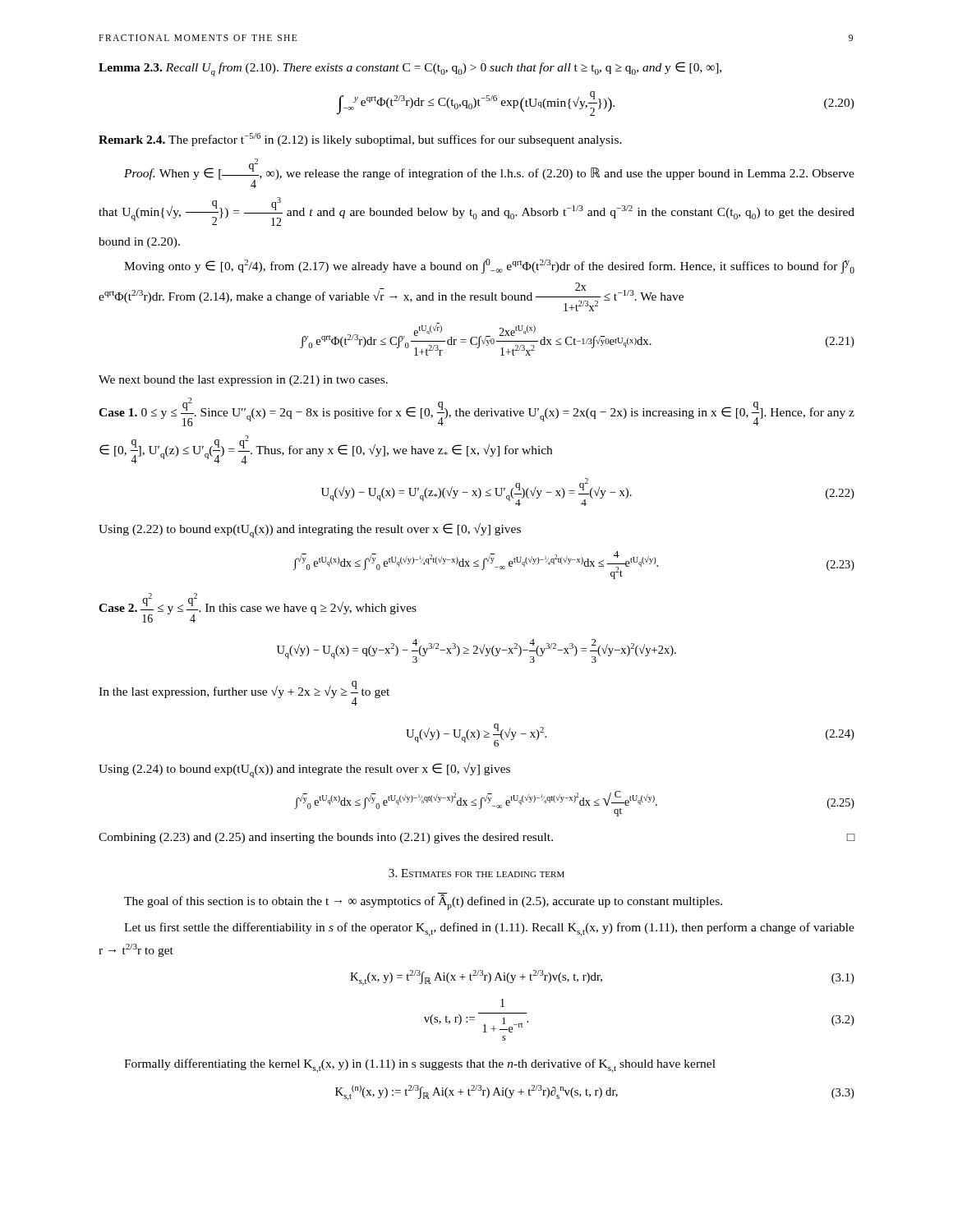Find the formula that says "Uq(√y) − Uq(x) ≥"
This screenshot has width=953, height=1232.
click(x=479, y=735)
